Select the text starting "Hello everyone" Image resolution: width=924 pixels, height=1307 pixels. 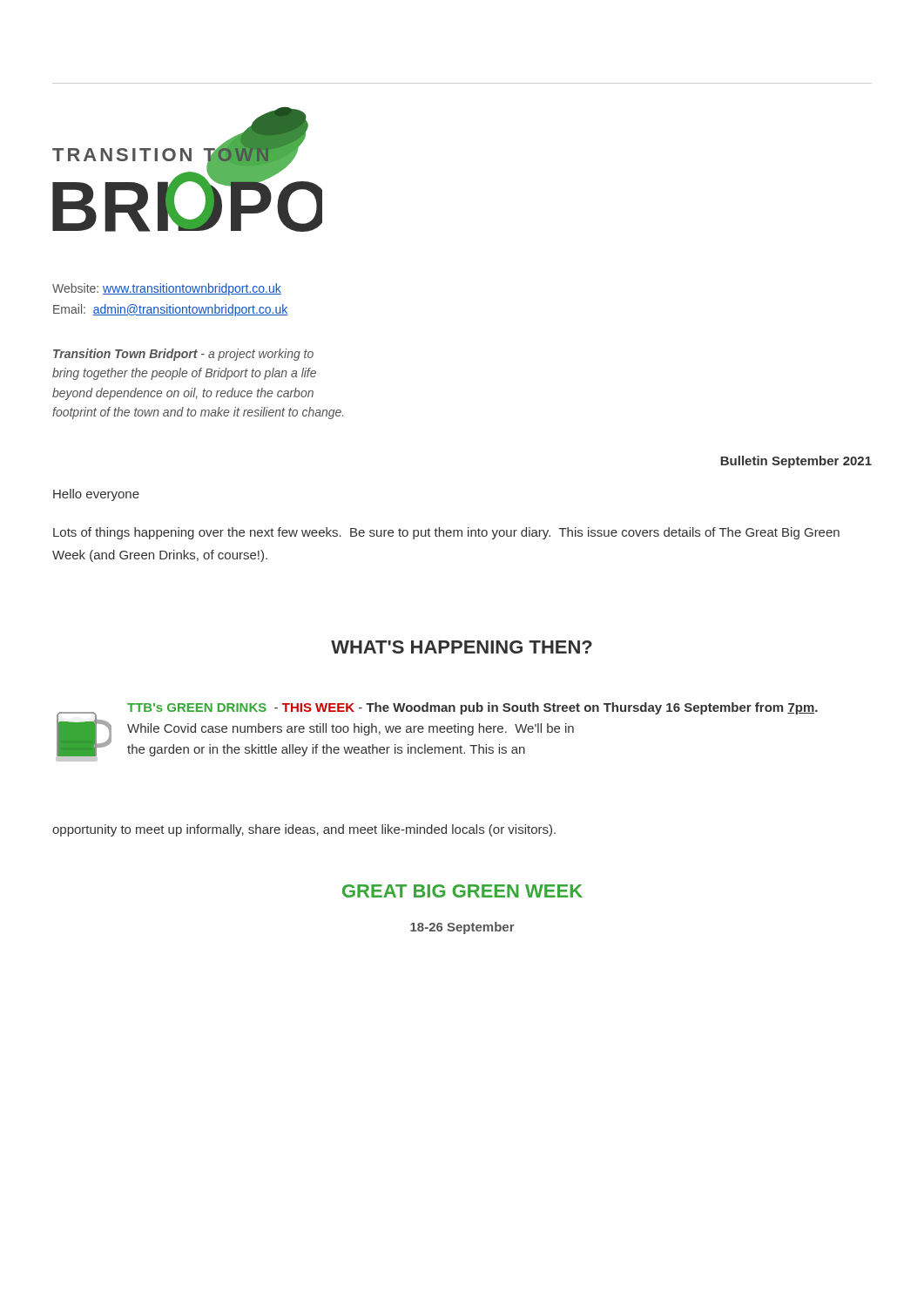96,494
